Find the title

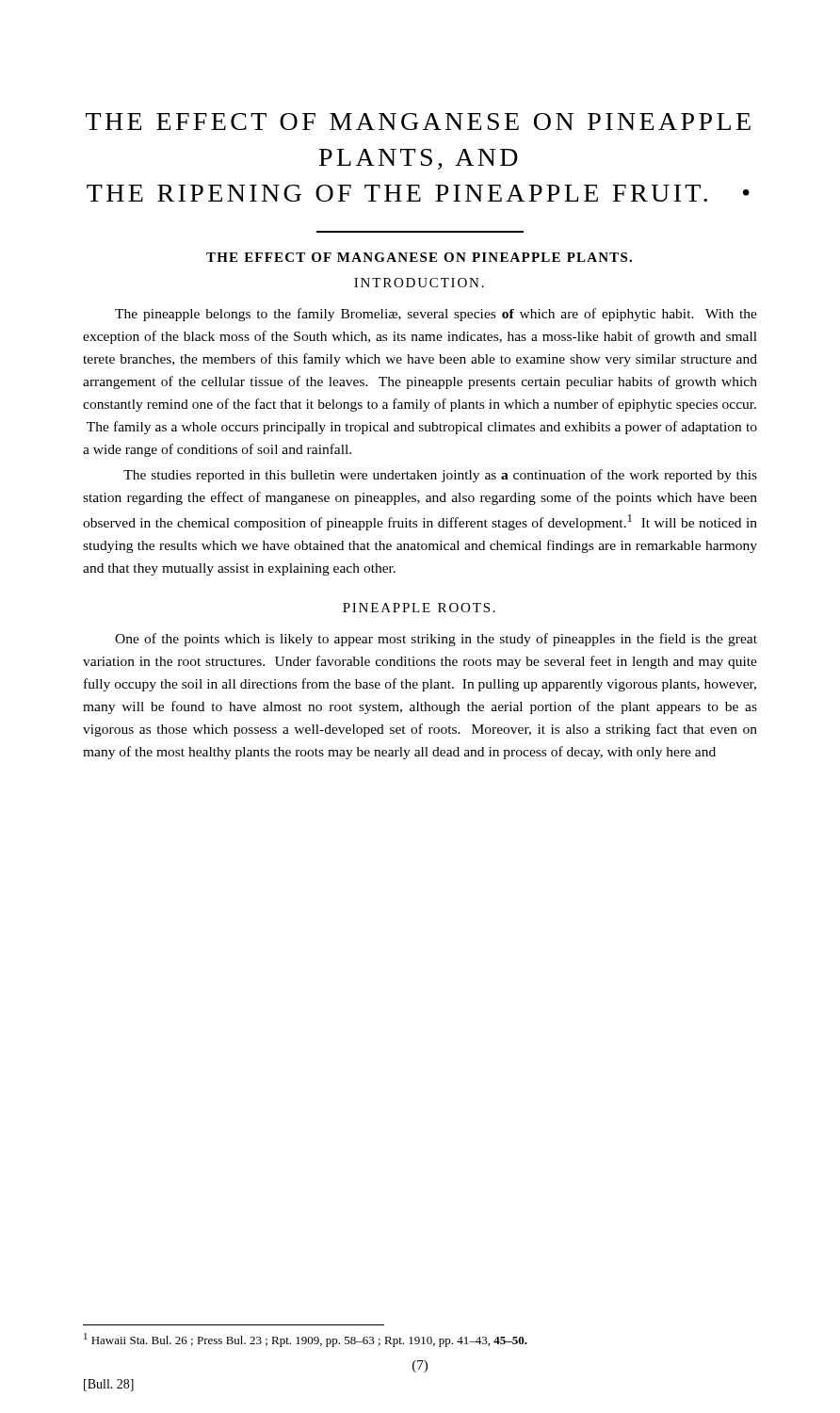tap(420, 157)
